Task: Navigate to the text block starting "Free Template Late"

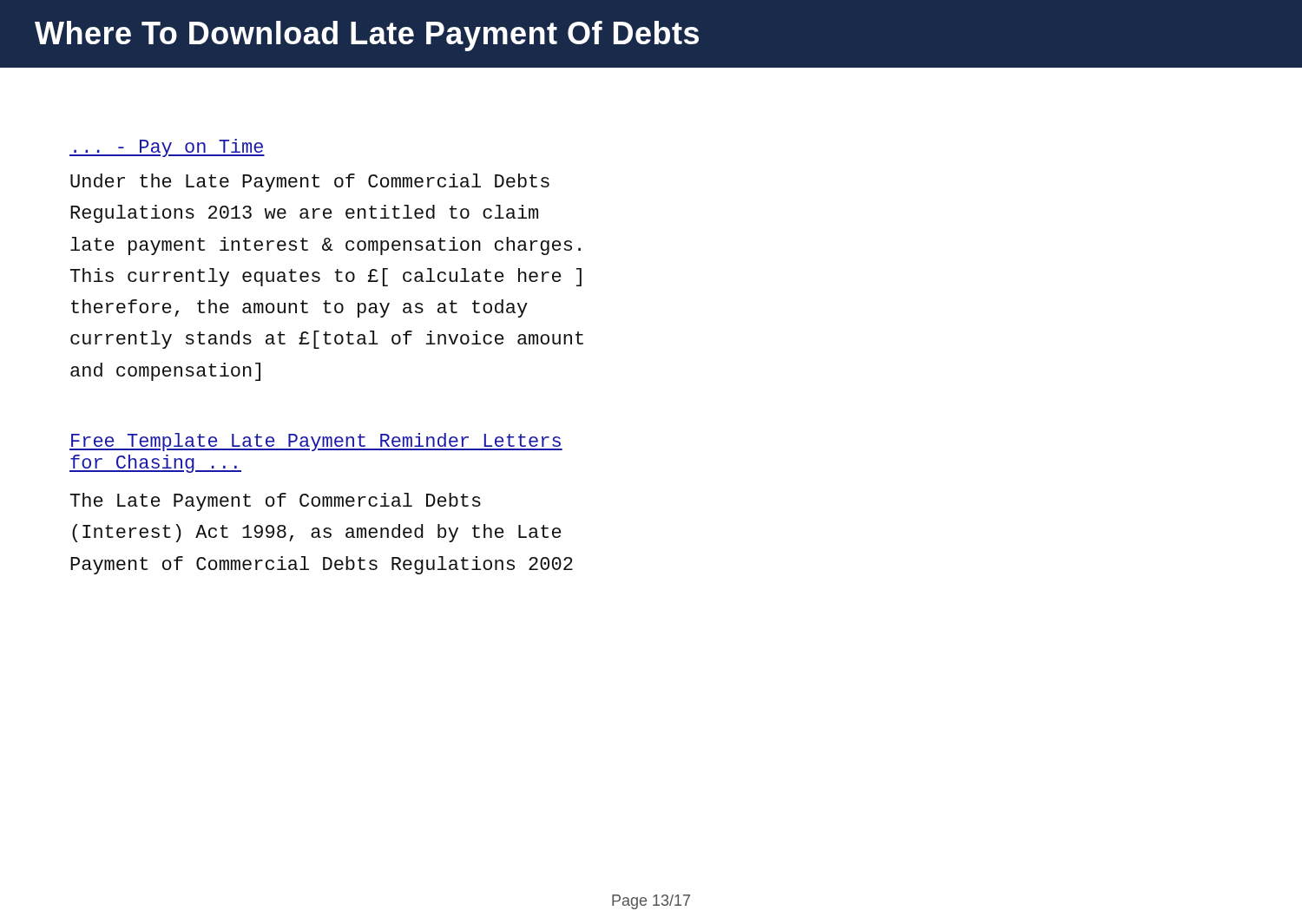Action: click(x=316, y=453)
